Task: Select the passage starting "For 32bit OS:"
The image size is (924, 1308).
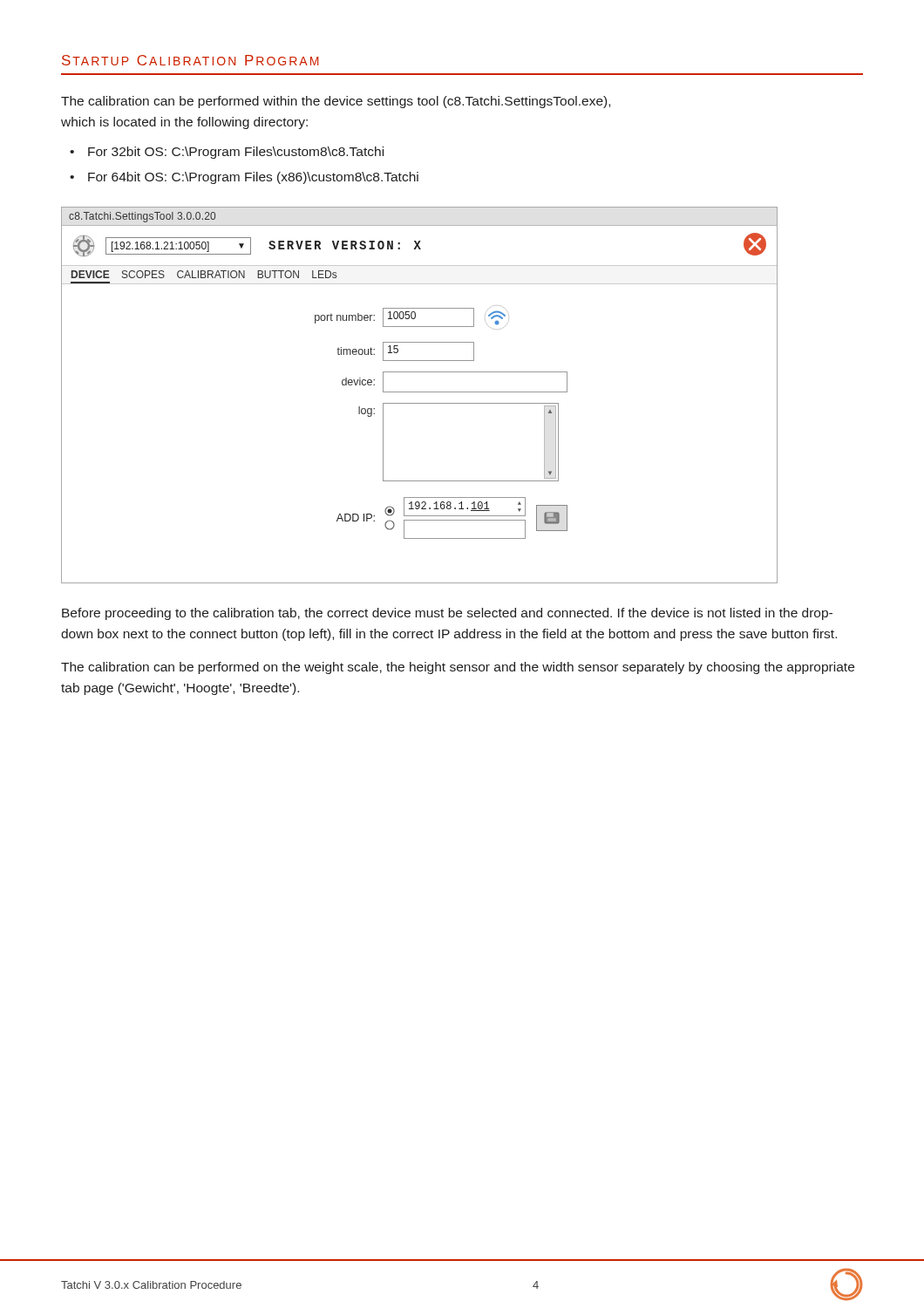Action: [236, 151]
